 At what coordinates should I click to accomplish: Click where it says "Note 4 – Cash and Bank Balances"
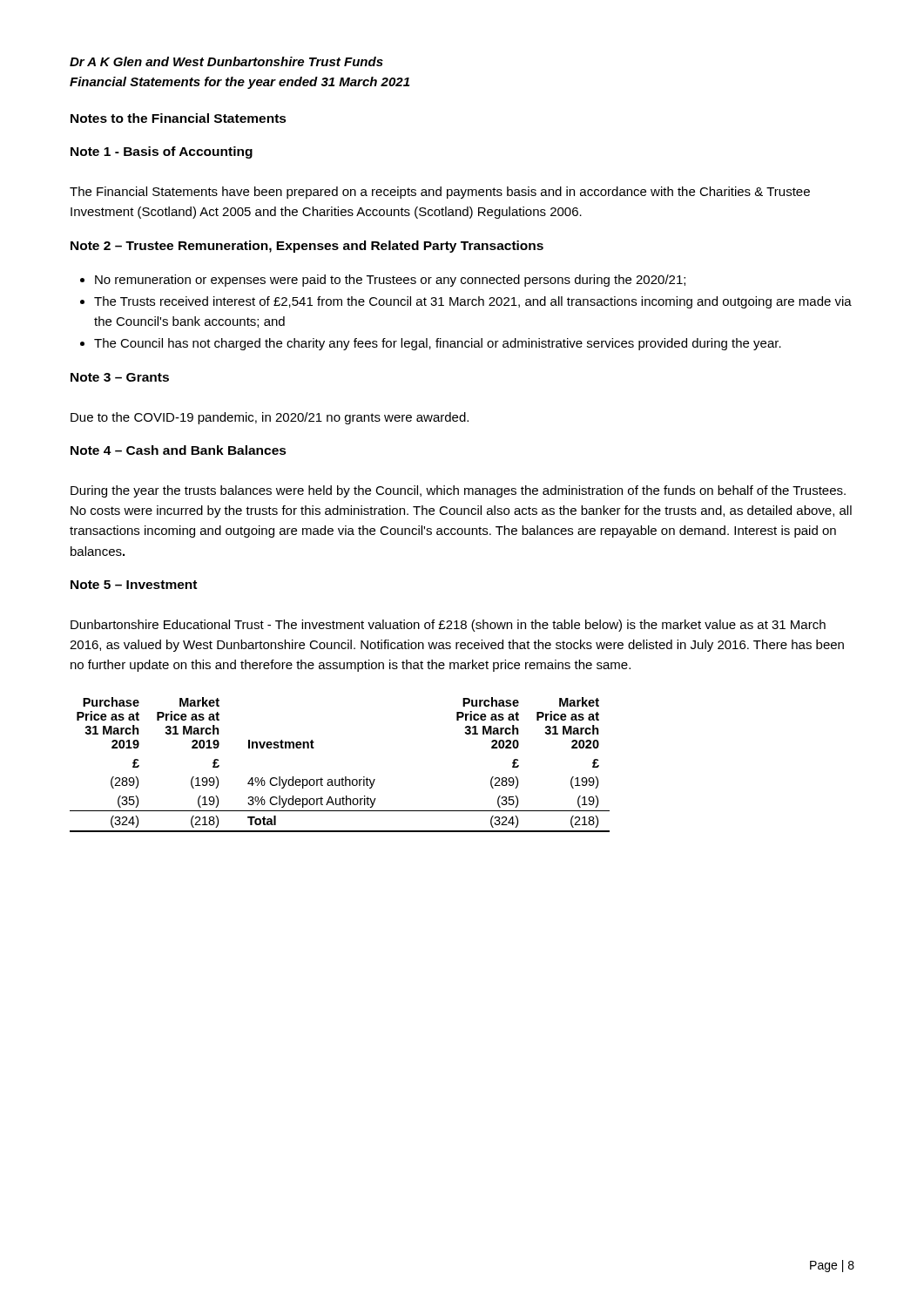coord(178,450)
